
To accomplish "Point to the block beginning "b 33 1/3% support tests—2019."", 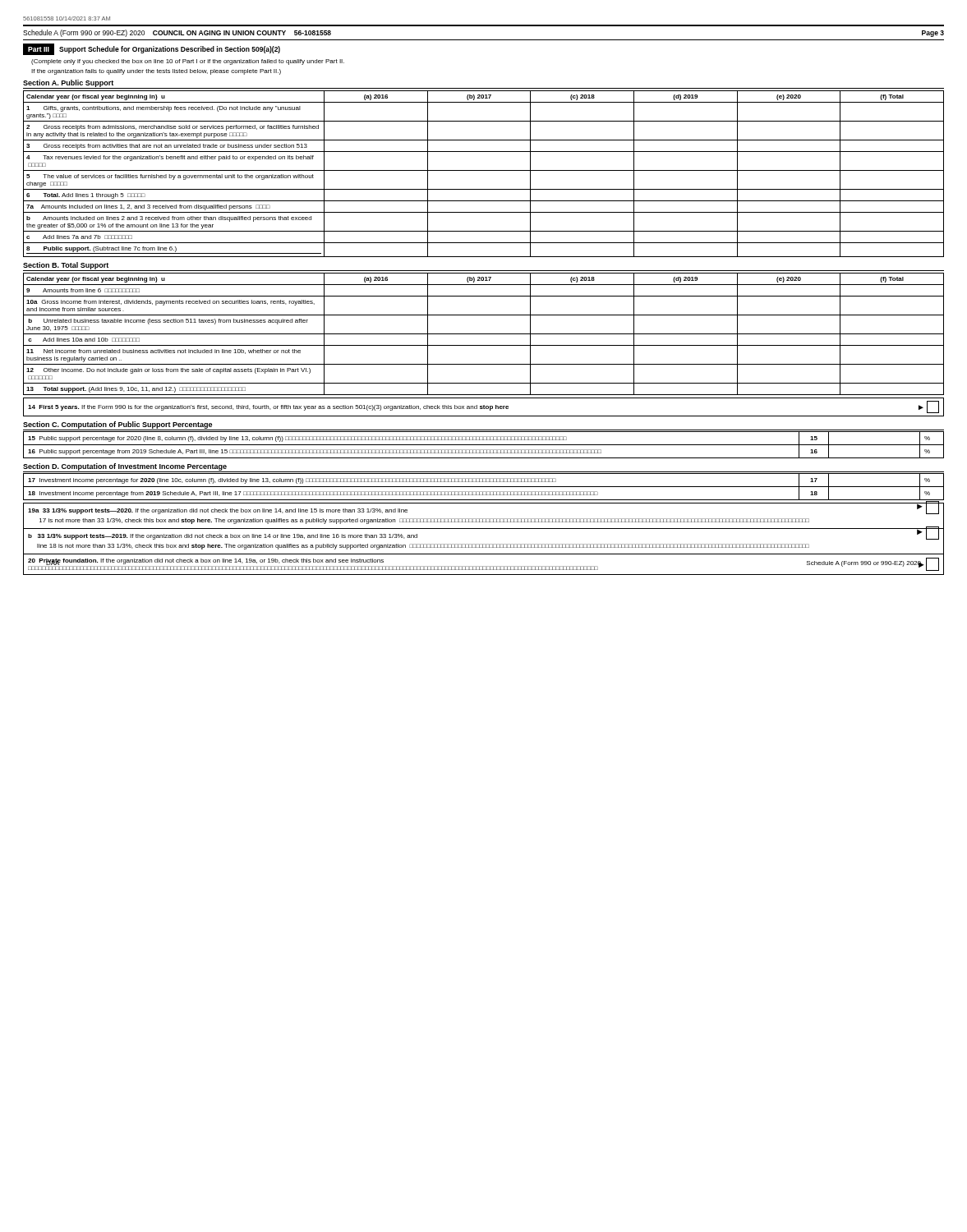I will (484, 539).
